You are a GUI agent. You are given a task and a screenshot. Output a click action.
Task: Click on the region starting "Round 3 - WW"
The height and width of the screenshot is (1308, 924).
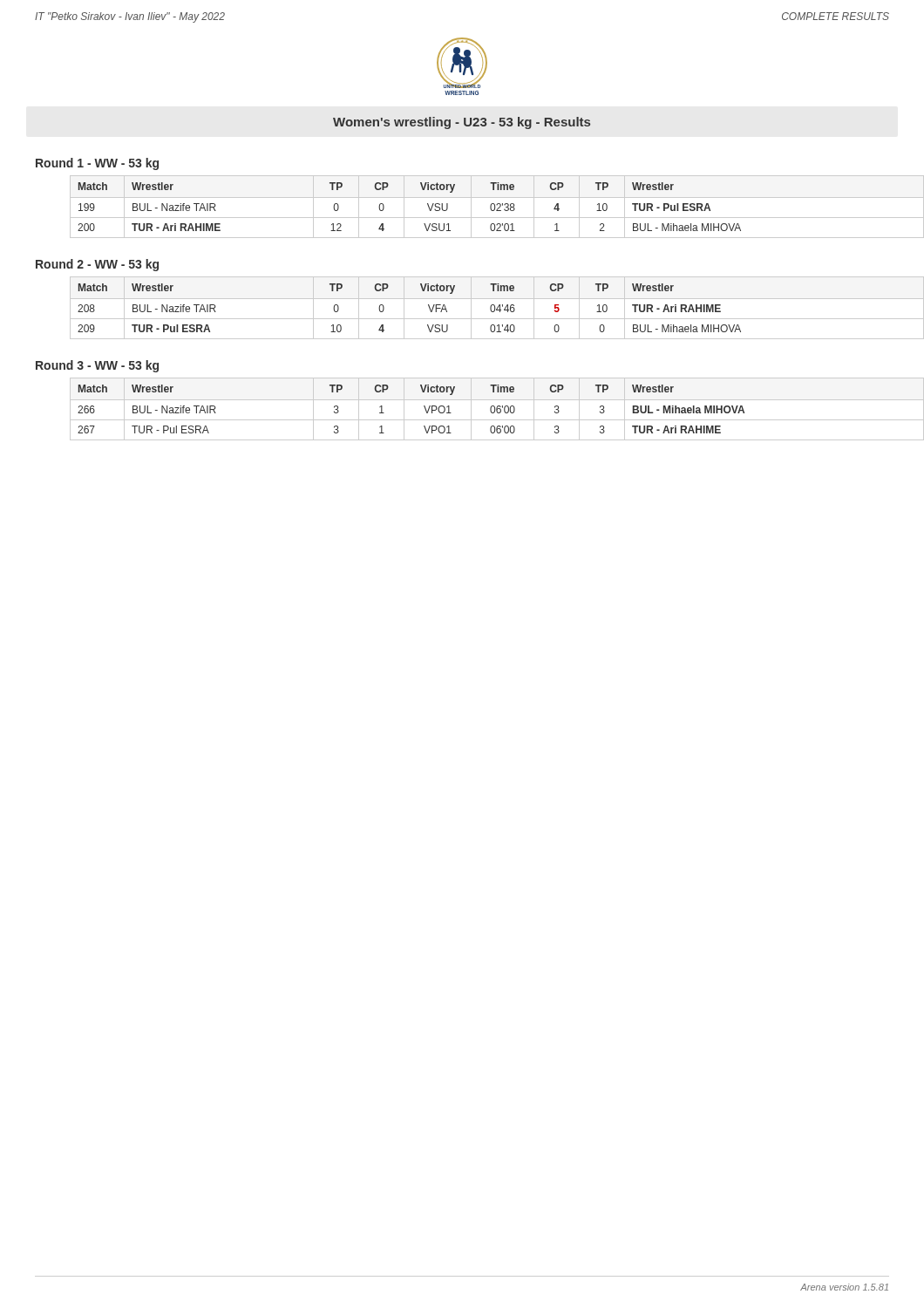[x=97, y=365]
